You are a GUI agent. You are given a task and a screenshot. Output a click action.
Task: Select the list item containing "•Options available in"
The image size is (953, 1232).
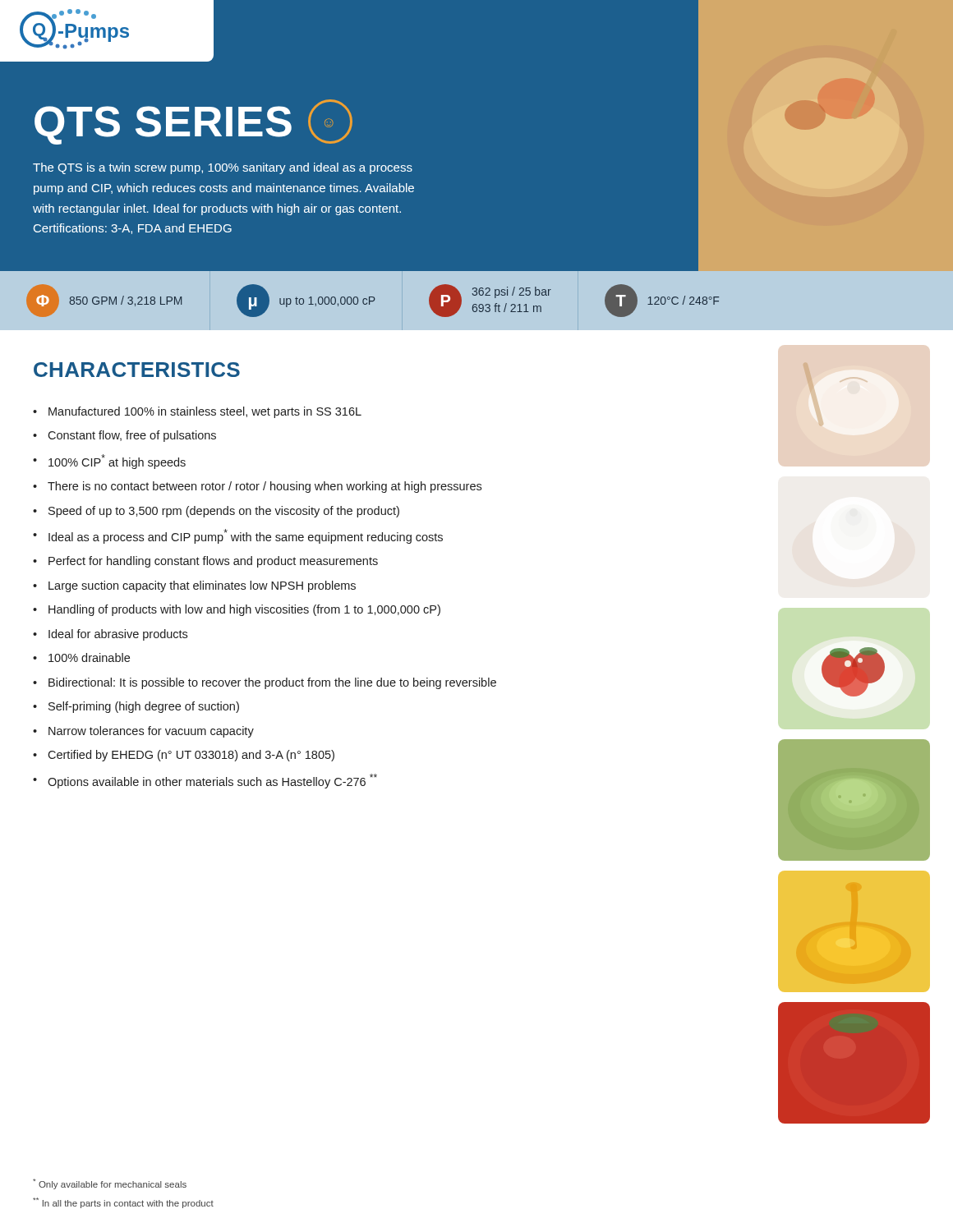click(x=205, y=779)
